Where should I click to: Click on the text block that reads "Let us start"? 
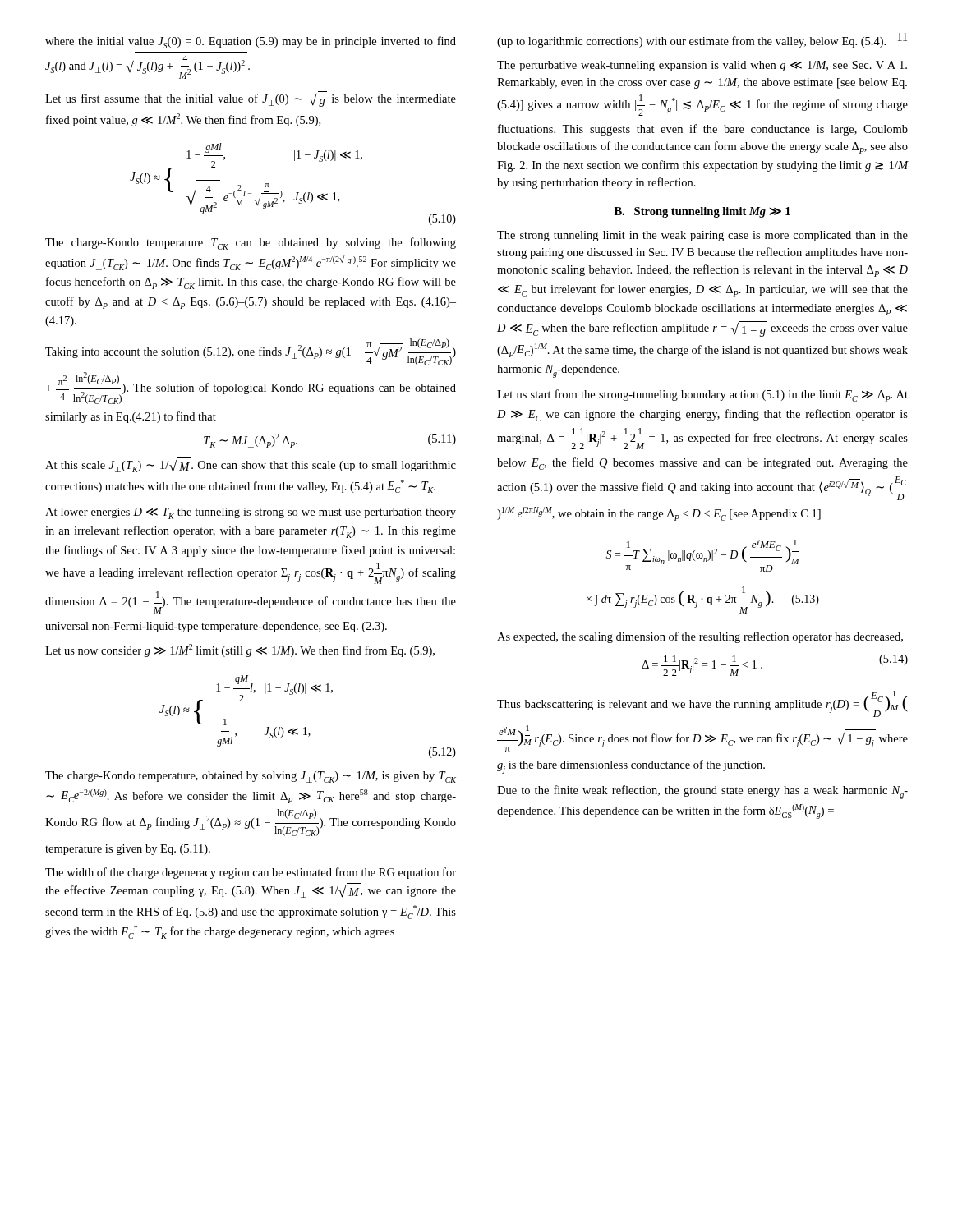click(x=702, y=455)
